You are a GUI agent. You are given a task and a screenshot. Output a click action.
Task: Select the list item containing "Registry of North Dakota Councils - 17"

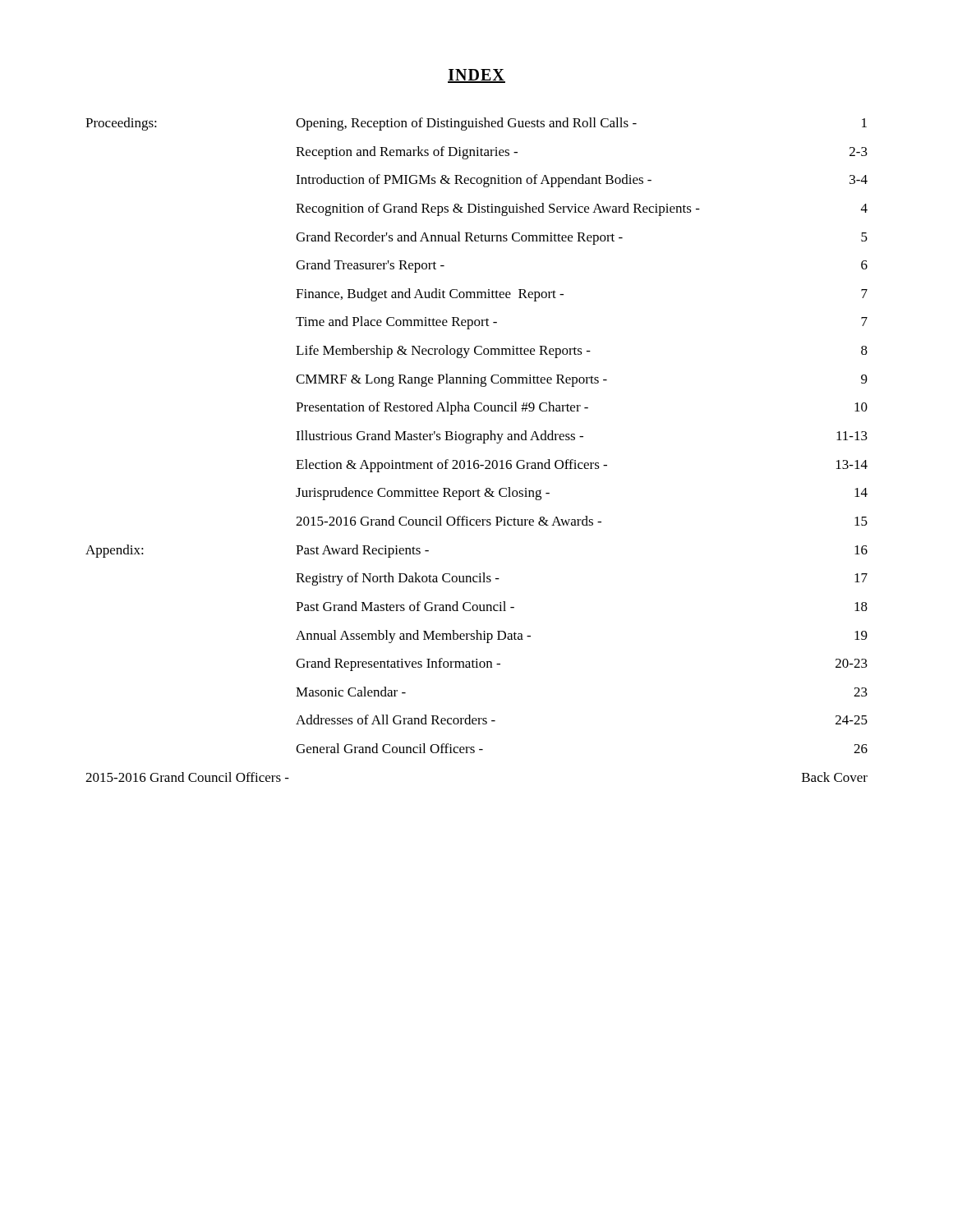point(476,579)
